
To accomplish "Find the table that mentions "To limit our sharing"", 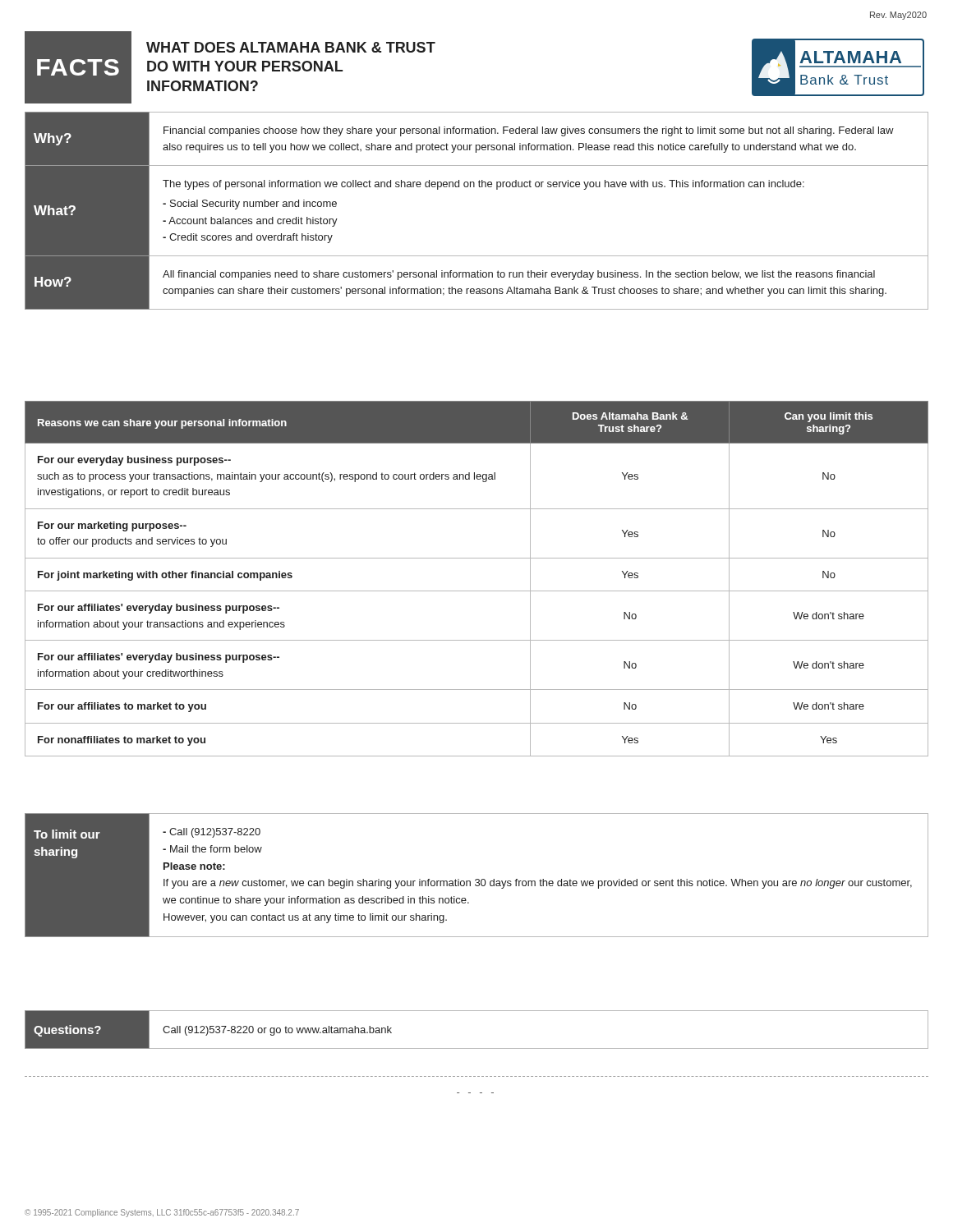I will (x=476, y=875).
